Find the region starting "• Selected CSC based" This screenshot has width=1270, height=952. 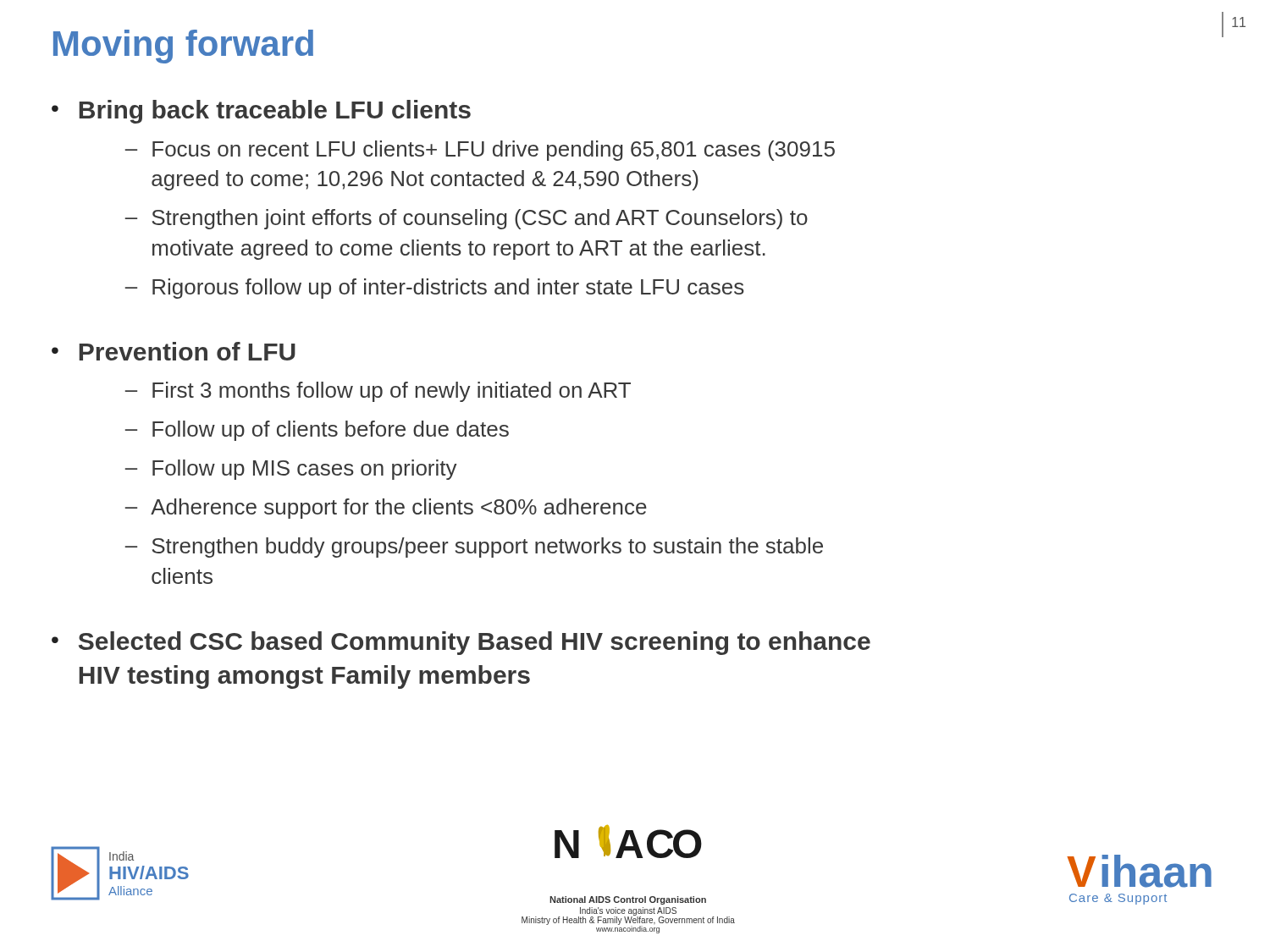461,658
